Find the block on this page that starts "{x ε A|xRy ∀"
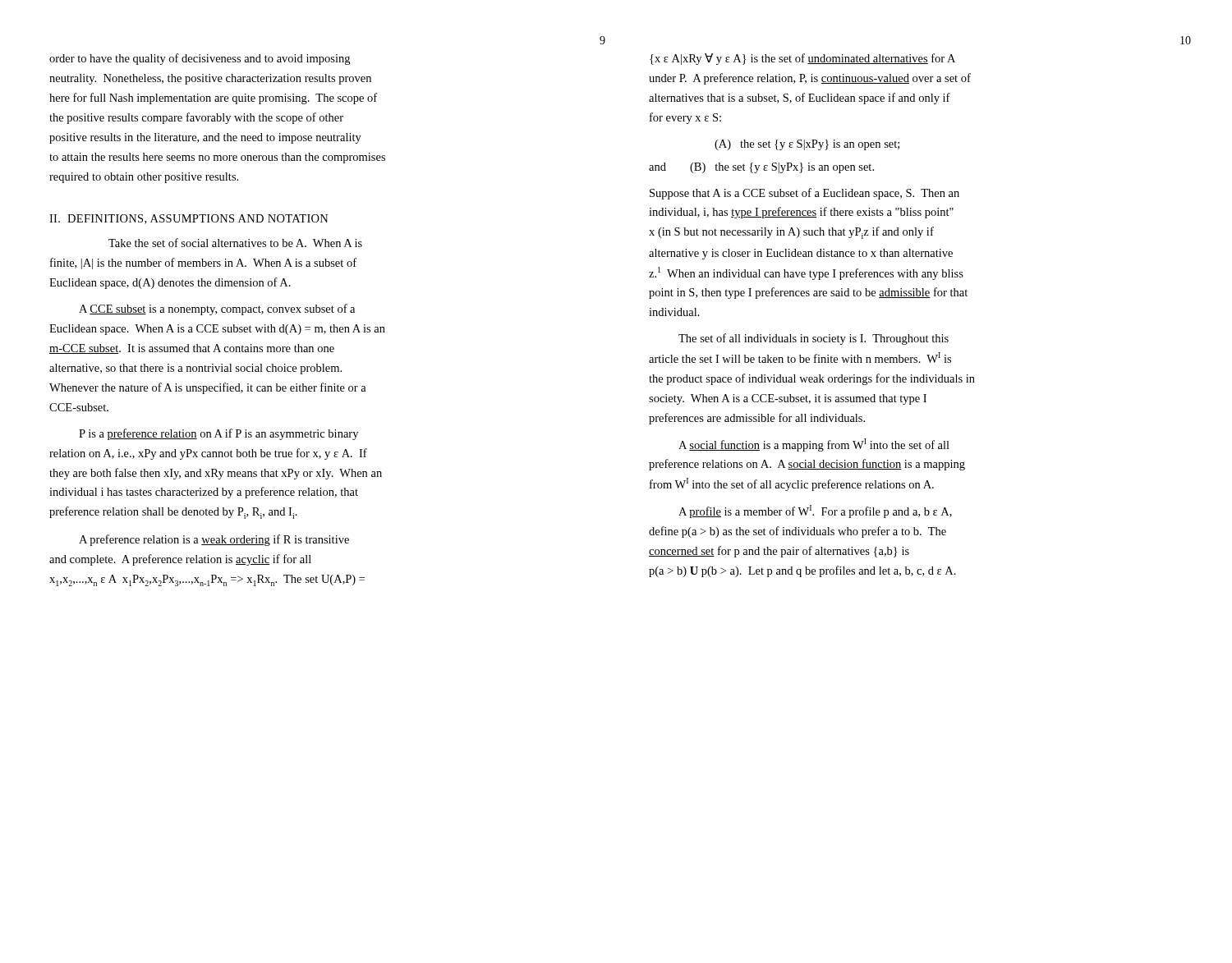This screenshot has height=963, width=1232. (810, 88)
